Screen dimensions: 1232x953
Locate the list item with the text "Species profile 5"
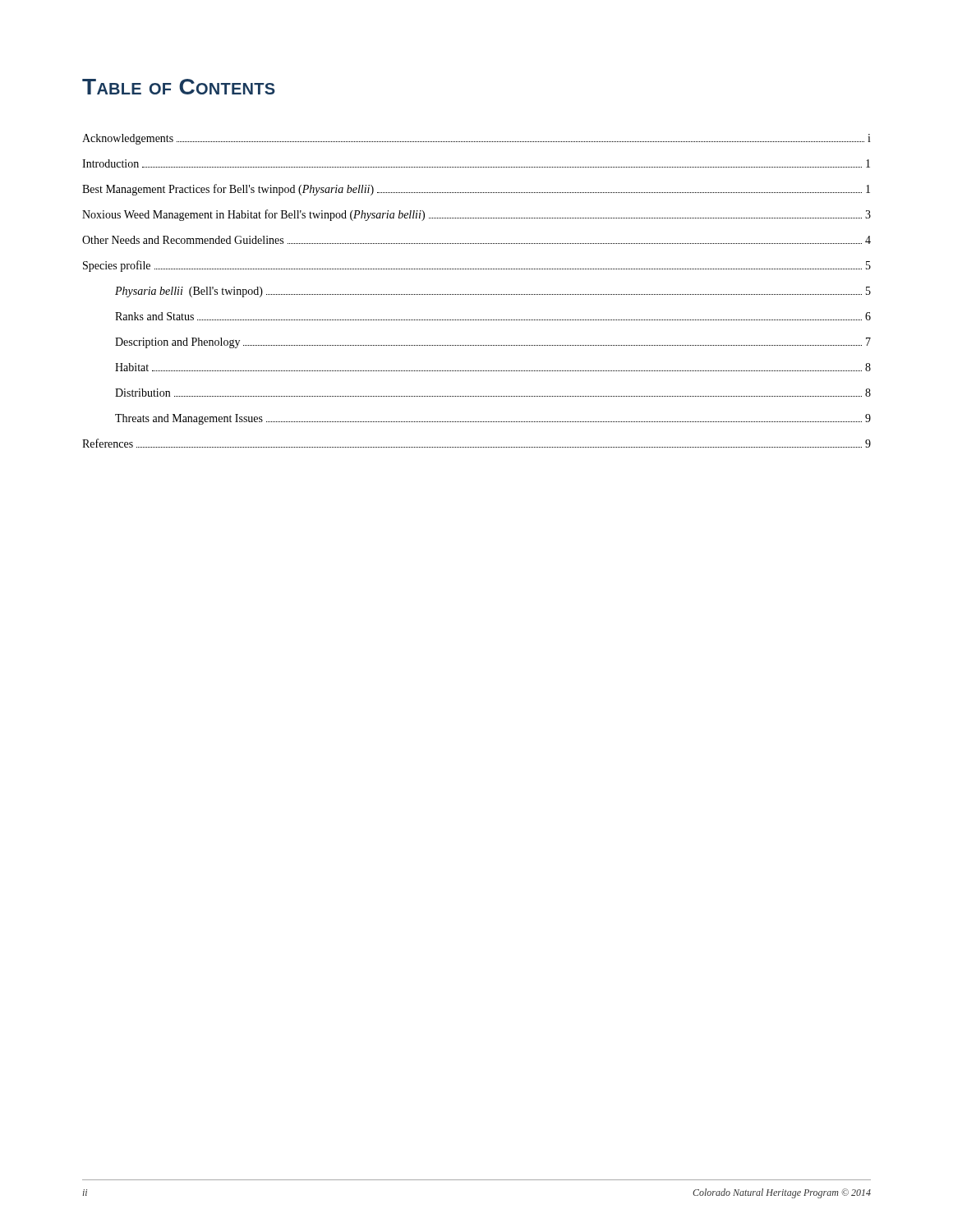point(476,266)
